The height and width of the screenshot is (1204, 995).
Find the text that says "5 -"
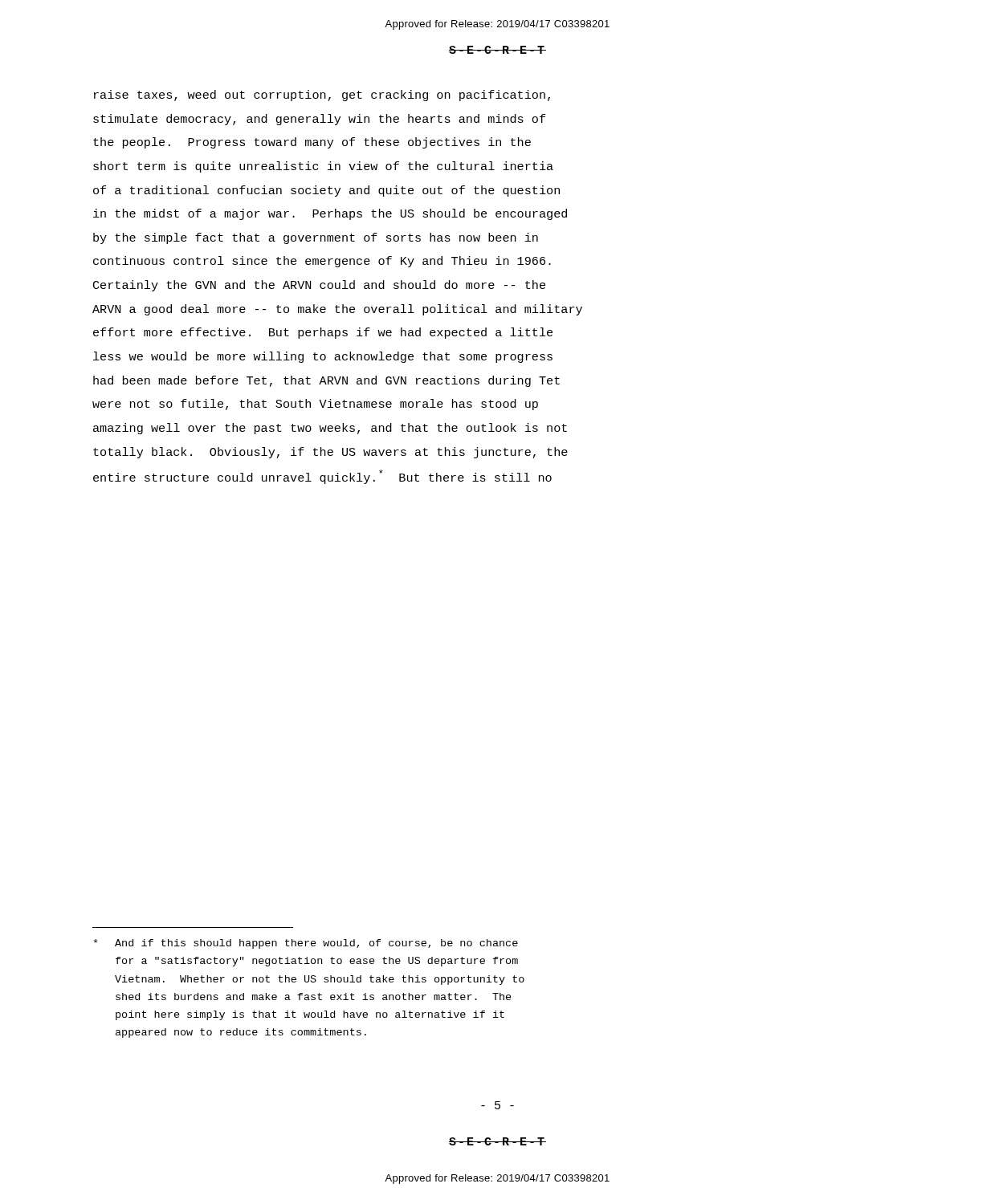coord(498,1106)
